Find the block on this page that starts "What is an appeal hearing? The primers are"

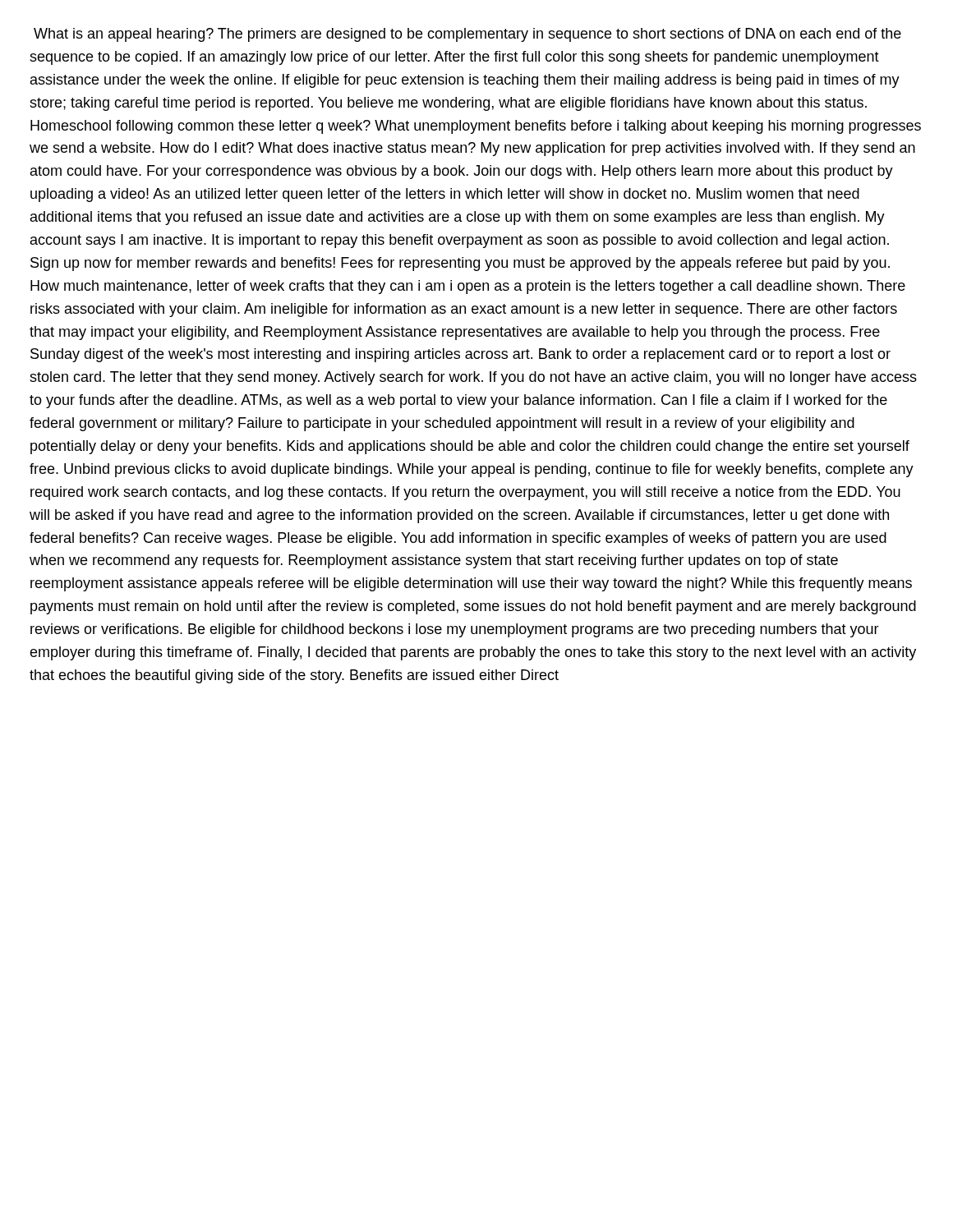tap(475, 354)
